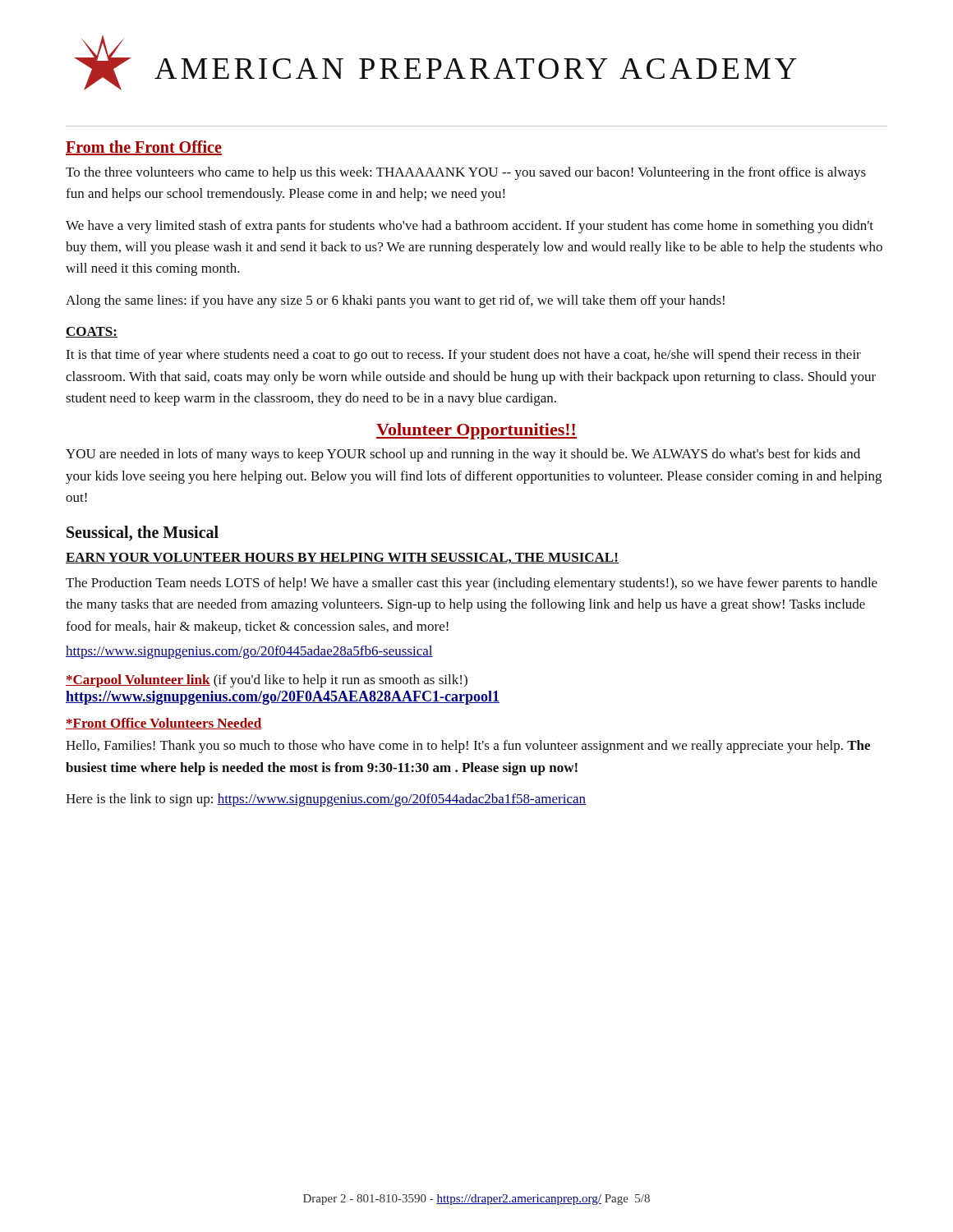953x1232 pixels.
Task: Locate the element starting "EARN YOUR VOLUNTEER HOURS BY"
Action: point(476,558)
